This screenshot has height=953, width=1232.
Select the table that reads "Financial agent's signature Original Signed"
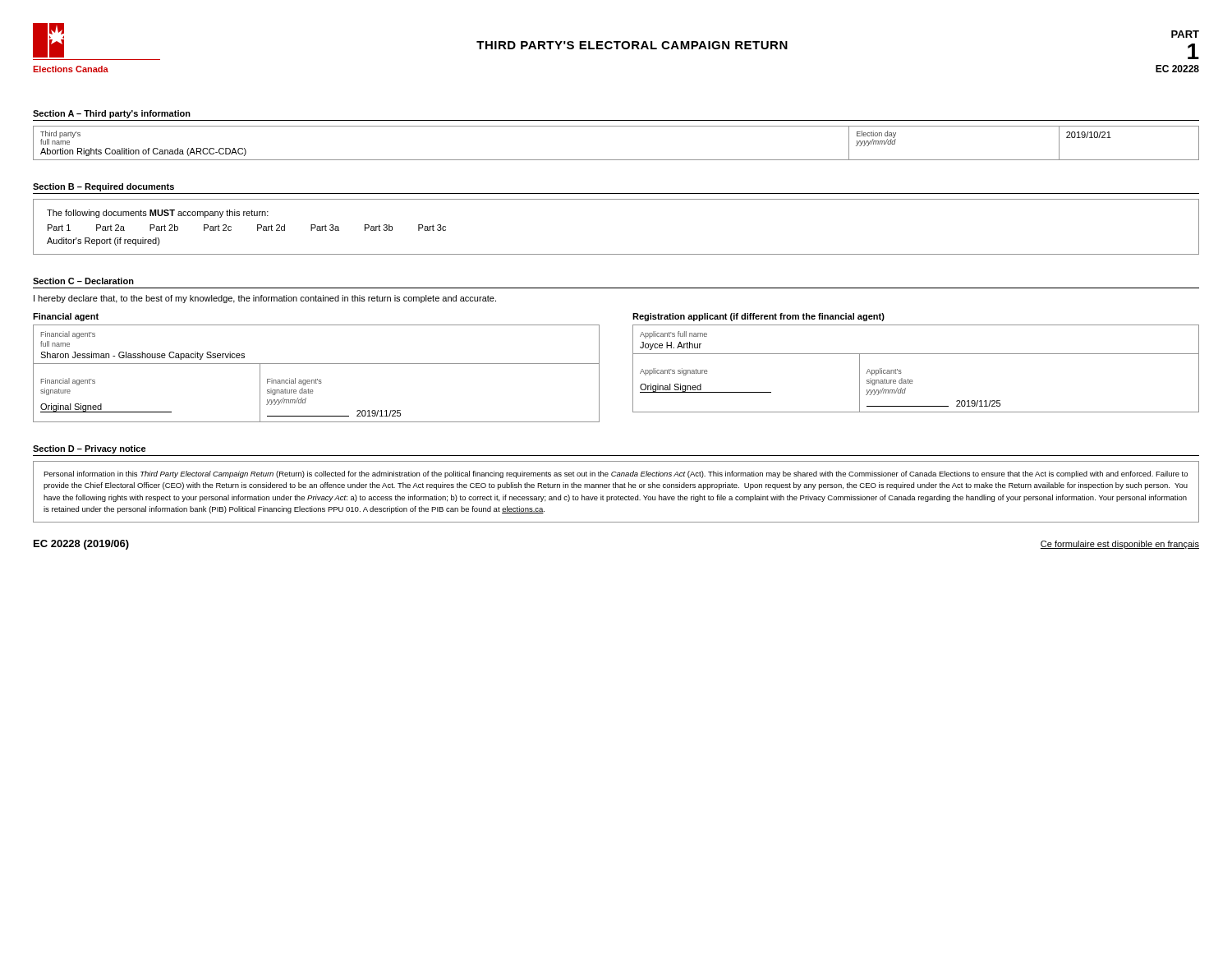click(x=316, y=373)
